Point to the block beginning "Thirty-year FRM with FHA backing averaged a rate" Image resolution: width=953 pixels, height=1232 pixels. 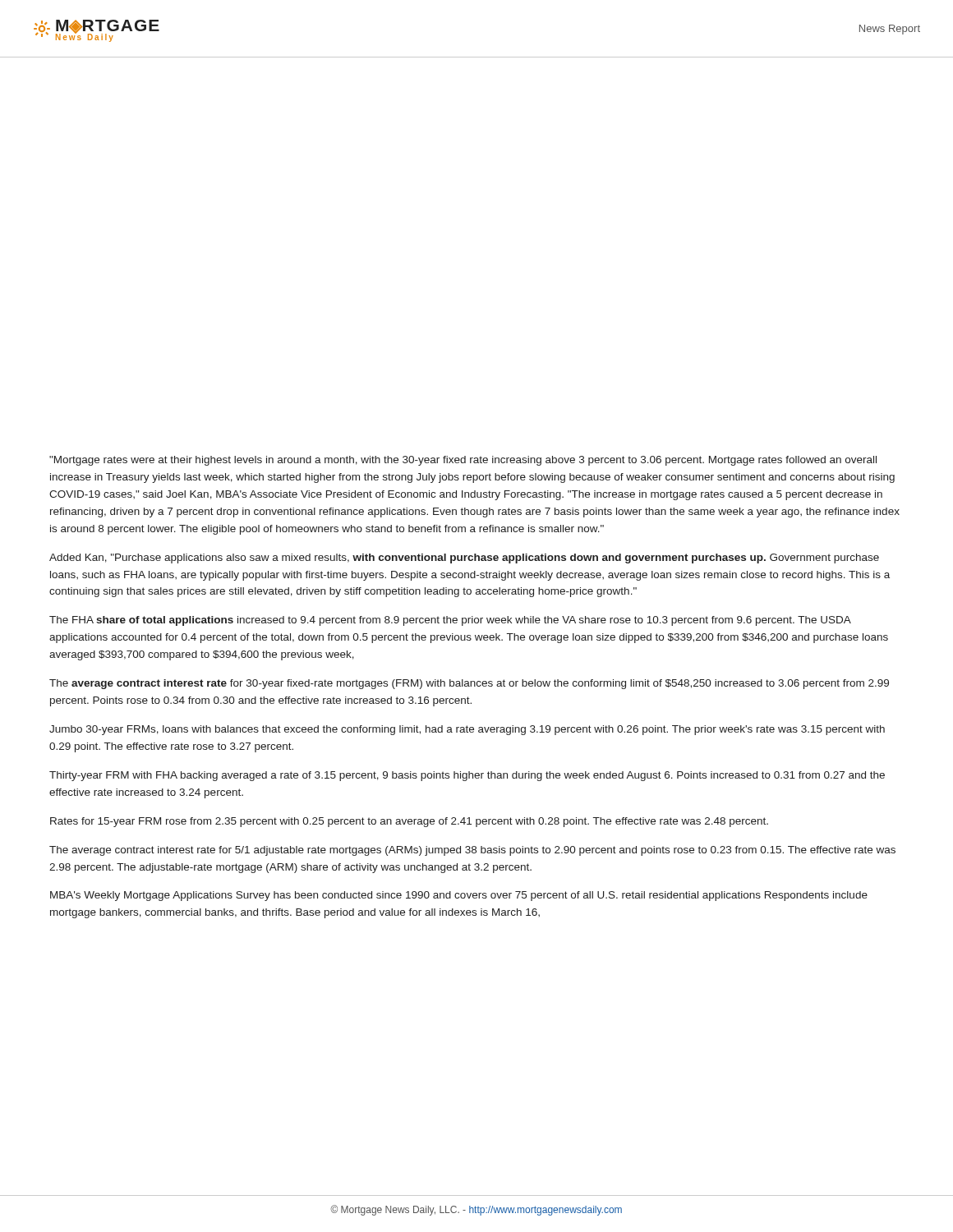467,783
